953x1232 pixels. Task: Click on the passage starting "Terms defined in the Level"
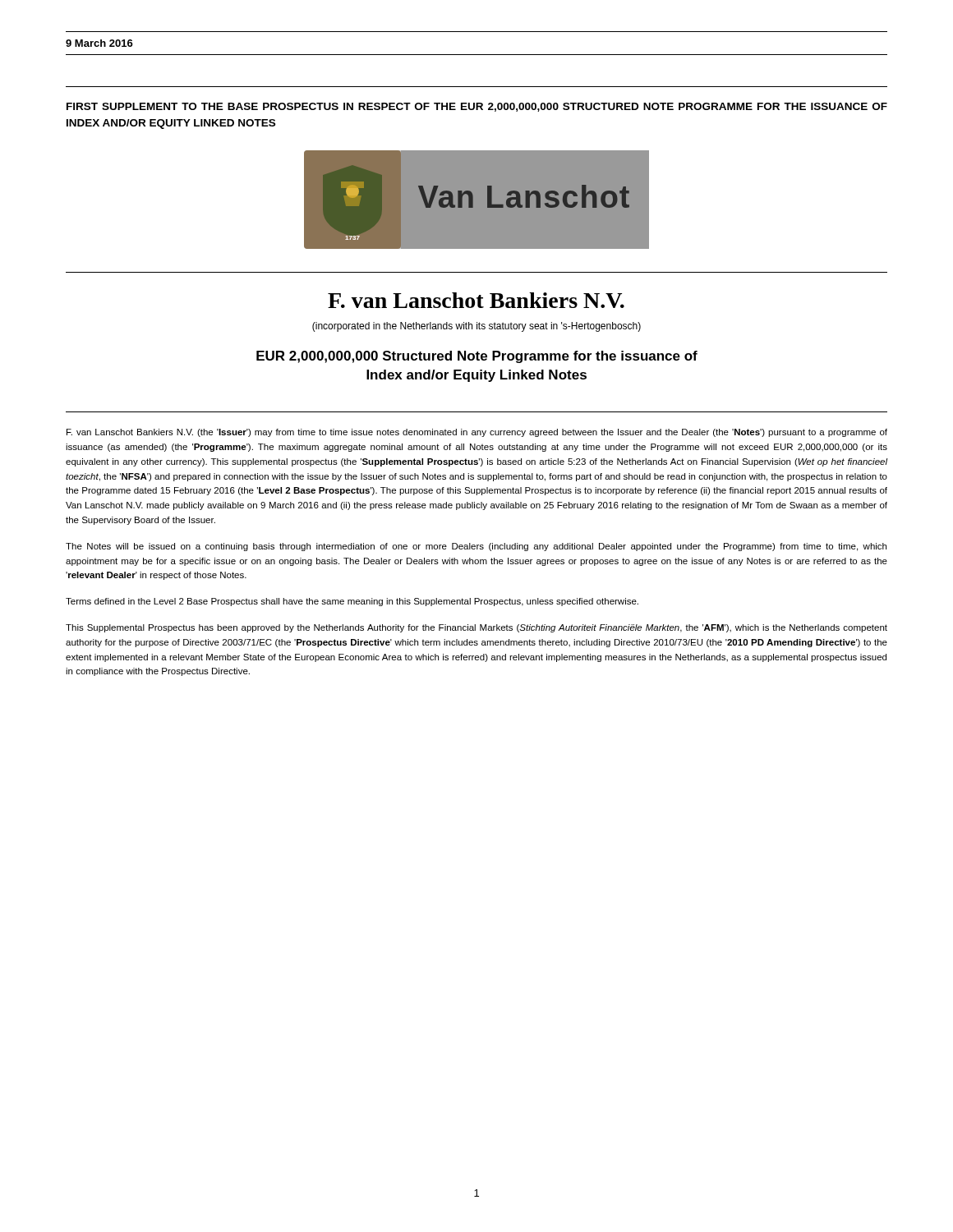(x=352, y=601)
